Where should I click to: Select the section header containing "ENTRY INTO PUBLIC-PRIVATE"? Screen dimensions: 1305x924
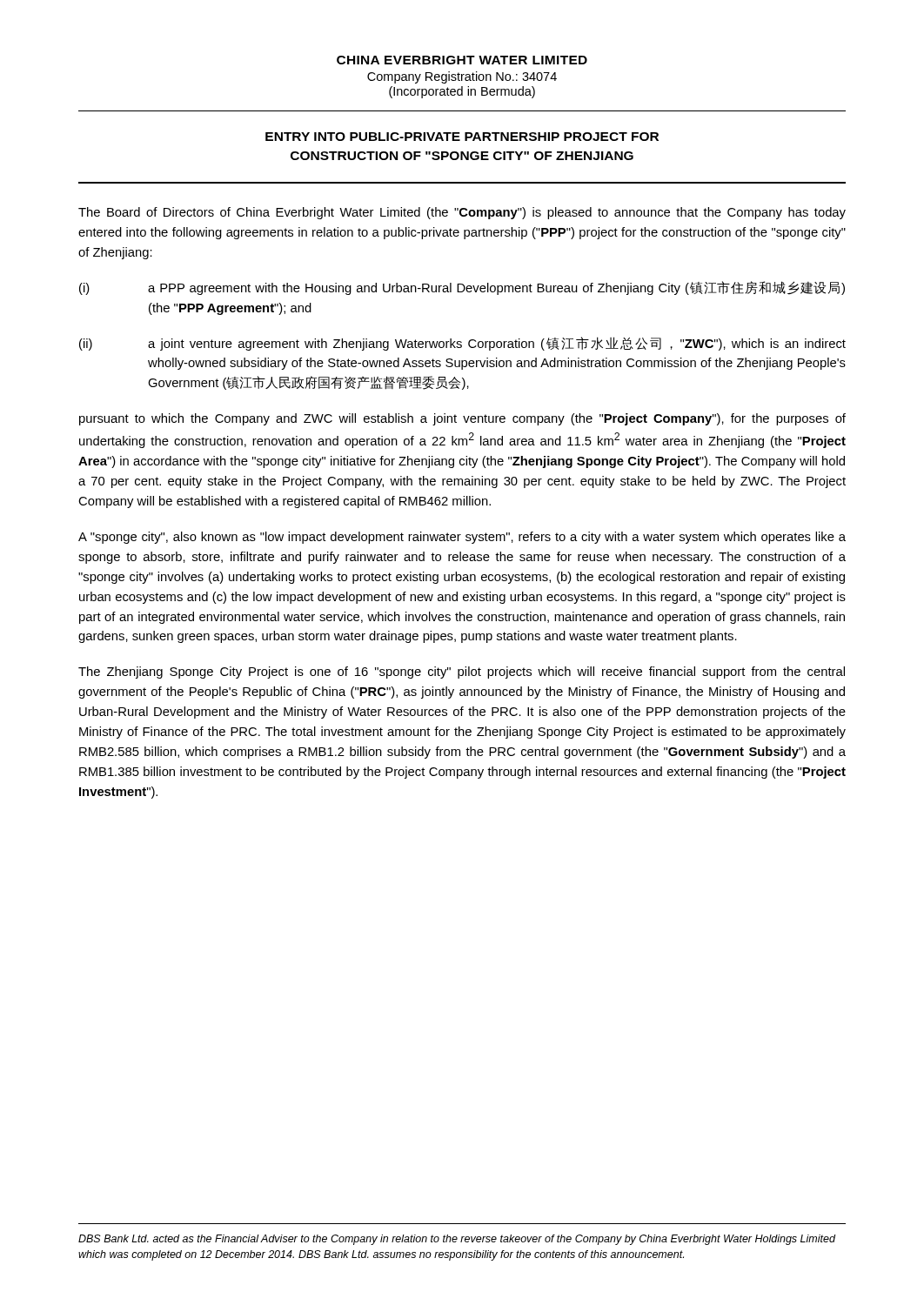[462, 146]
